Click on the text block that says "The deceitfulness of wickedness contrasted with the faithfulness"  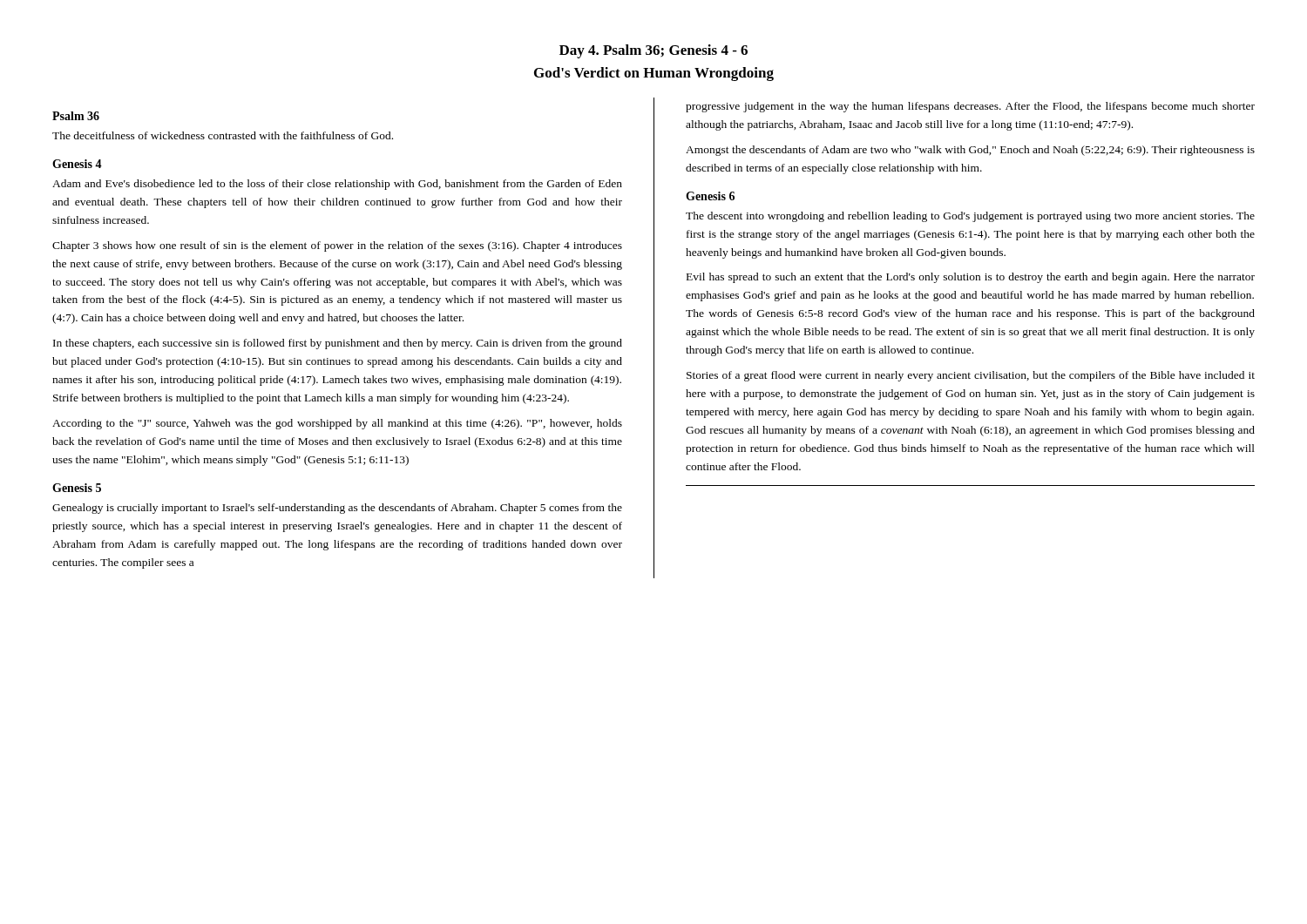tap(223, 135)
